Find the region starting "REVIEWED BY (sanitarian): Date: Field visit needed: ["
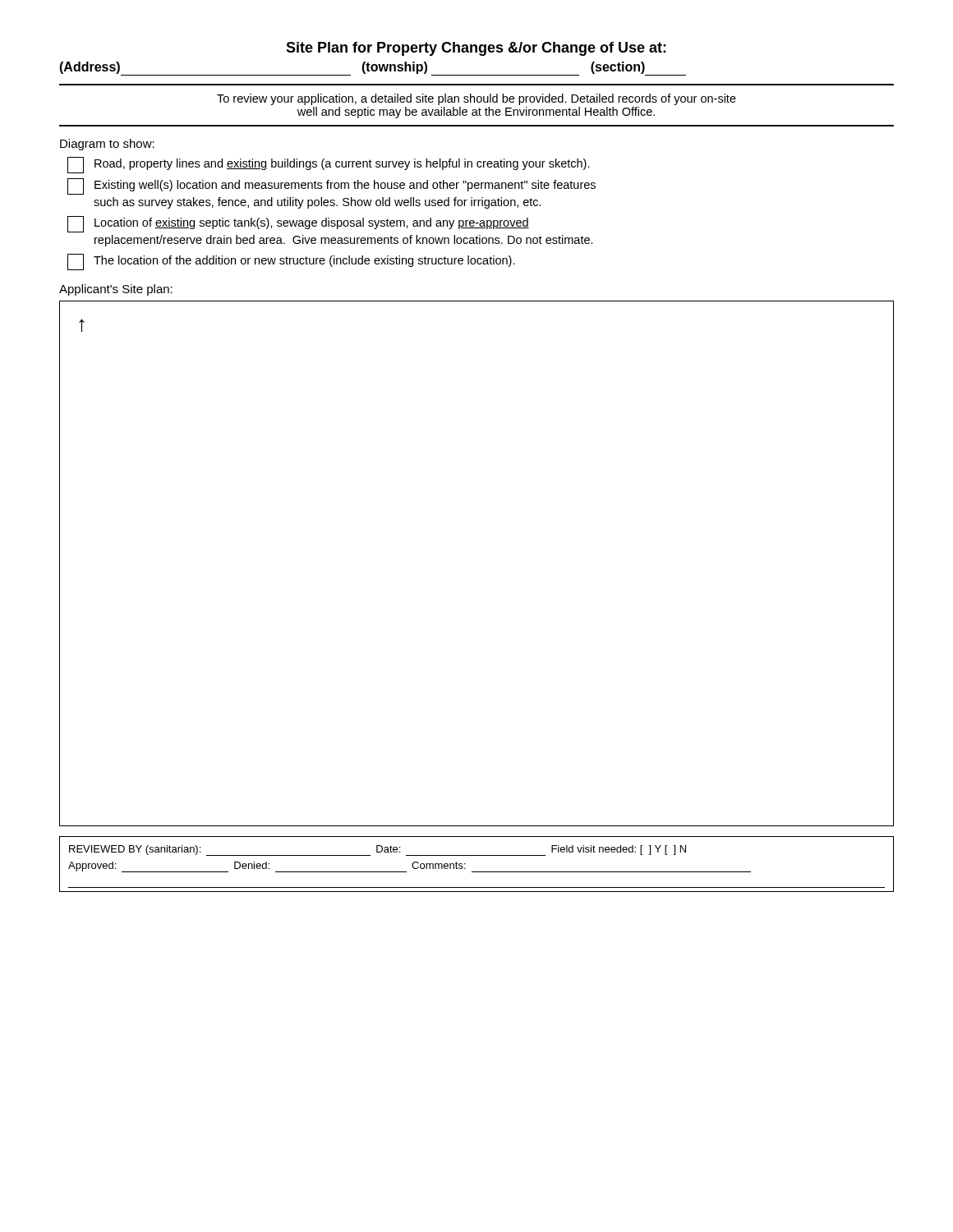 (x=476, y=865)
